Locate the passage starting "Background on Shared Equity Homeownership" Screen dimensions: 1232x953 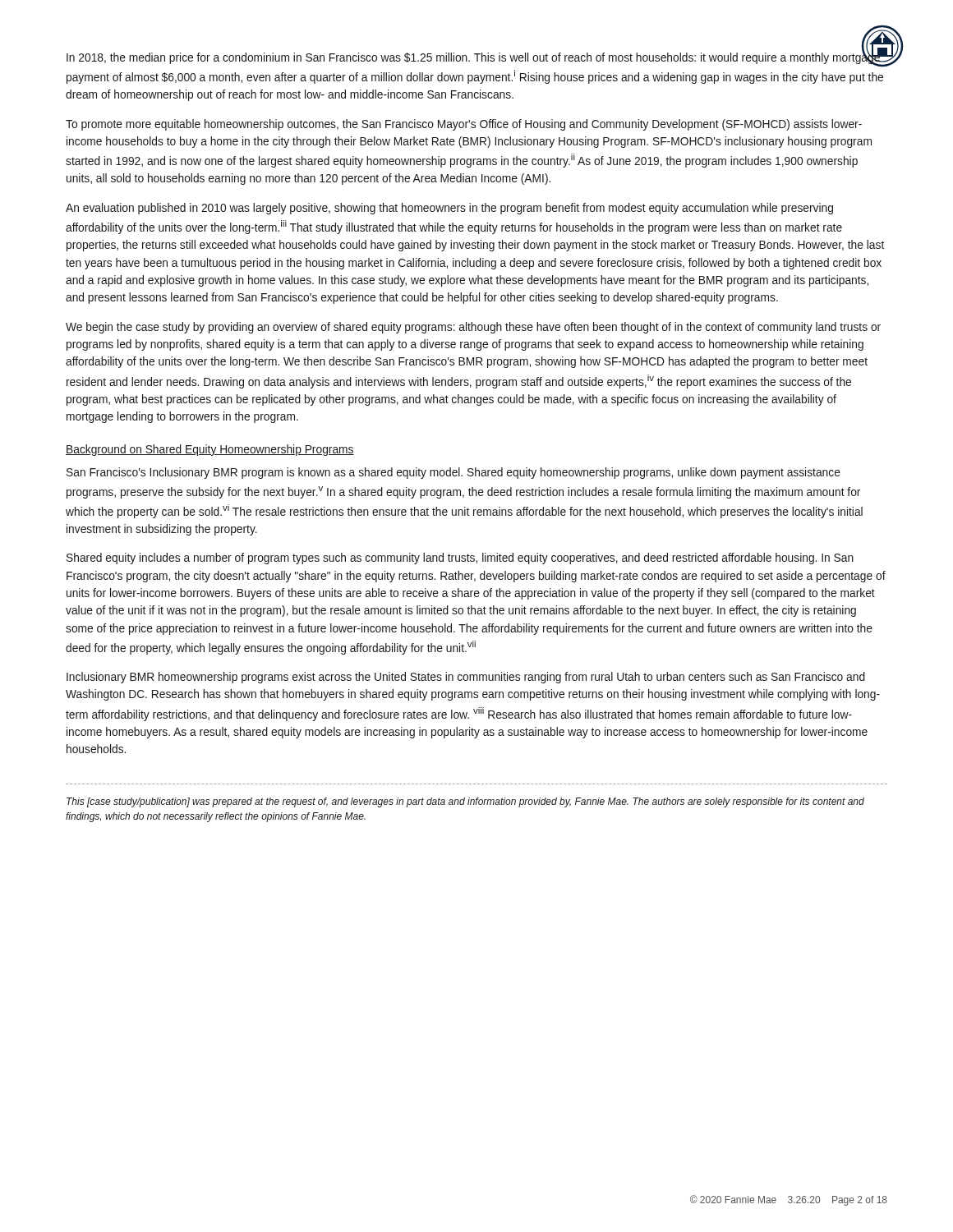(x=210, y=449)
